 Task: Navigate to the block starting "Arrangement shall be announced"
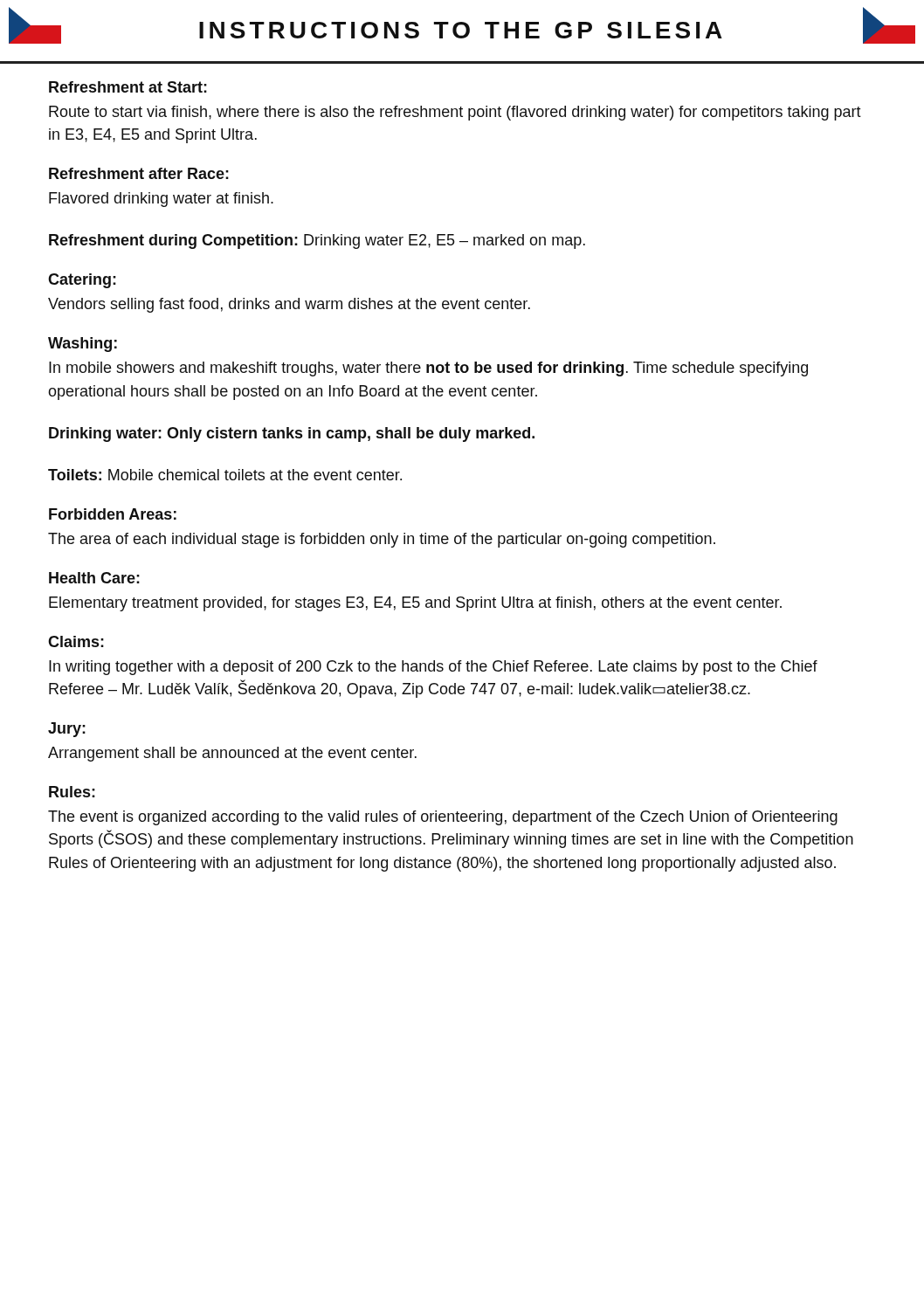[232, 754]
